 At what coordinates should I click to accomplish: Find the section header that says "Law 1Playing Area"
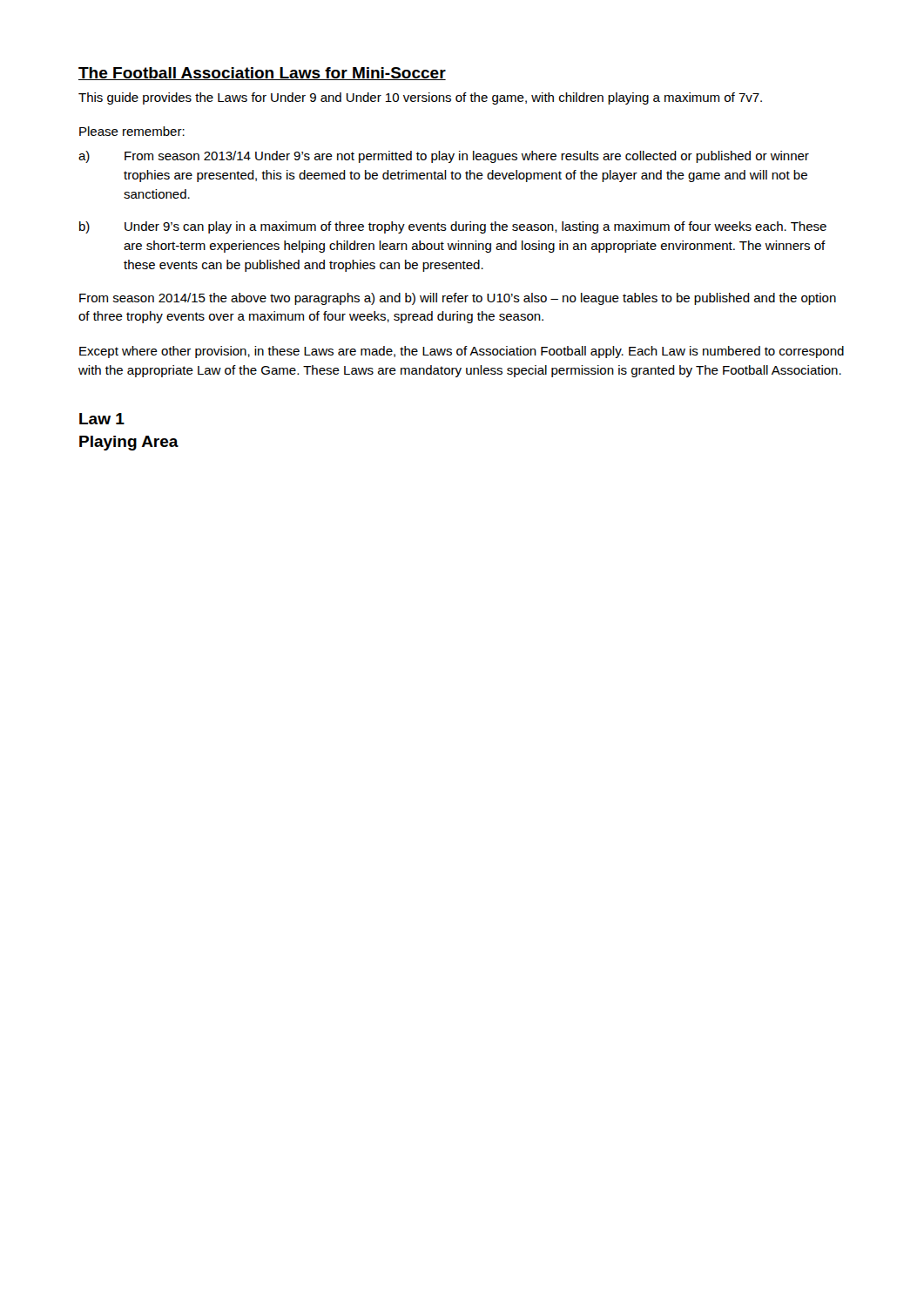(102, 419)
